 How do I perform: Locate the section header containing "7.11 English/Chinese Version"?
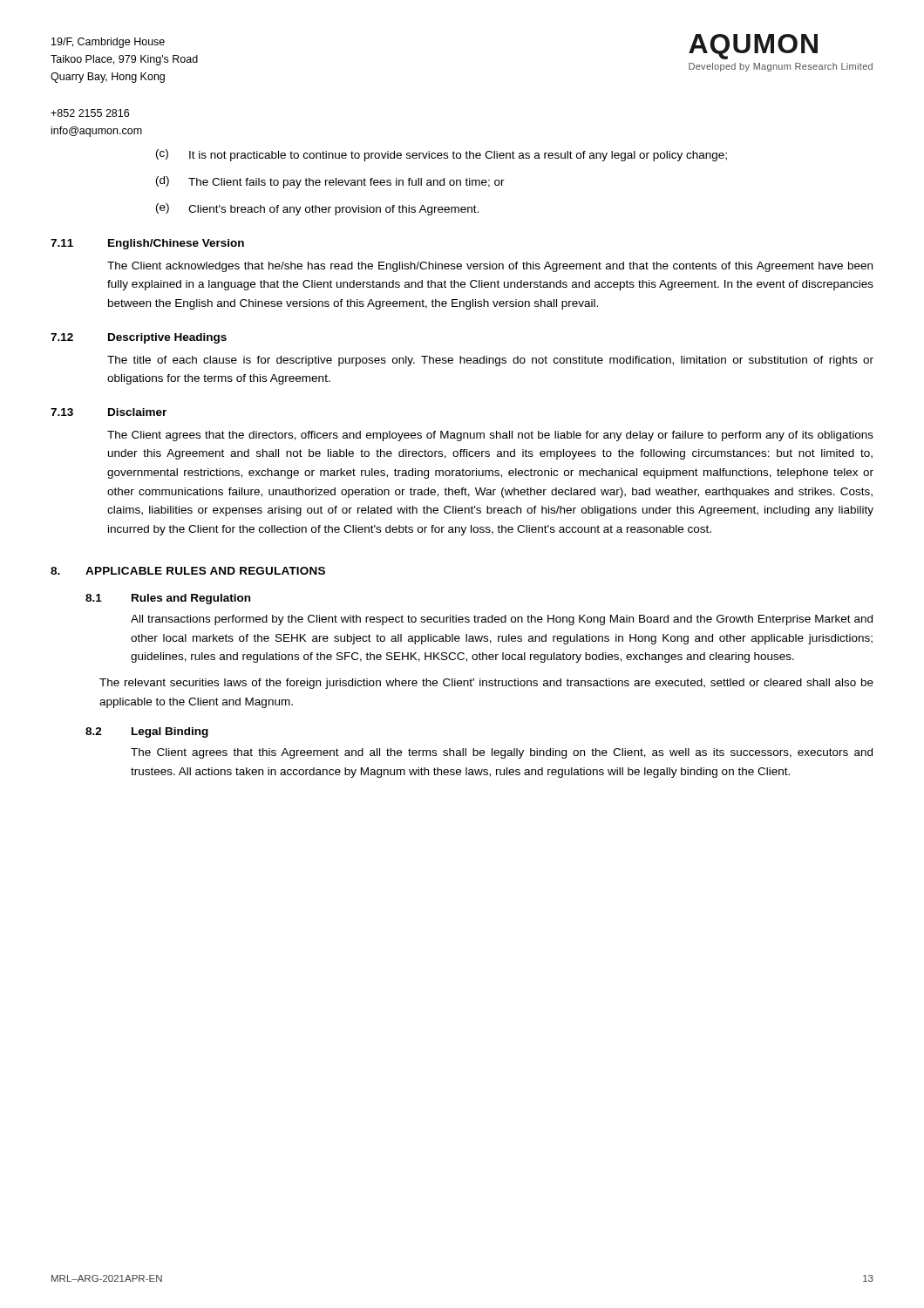148,243
